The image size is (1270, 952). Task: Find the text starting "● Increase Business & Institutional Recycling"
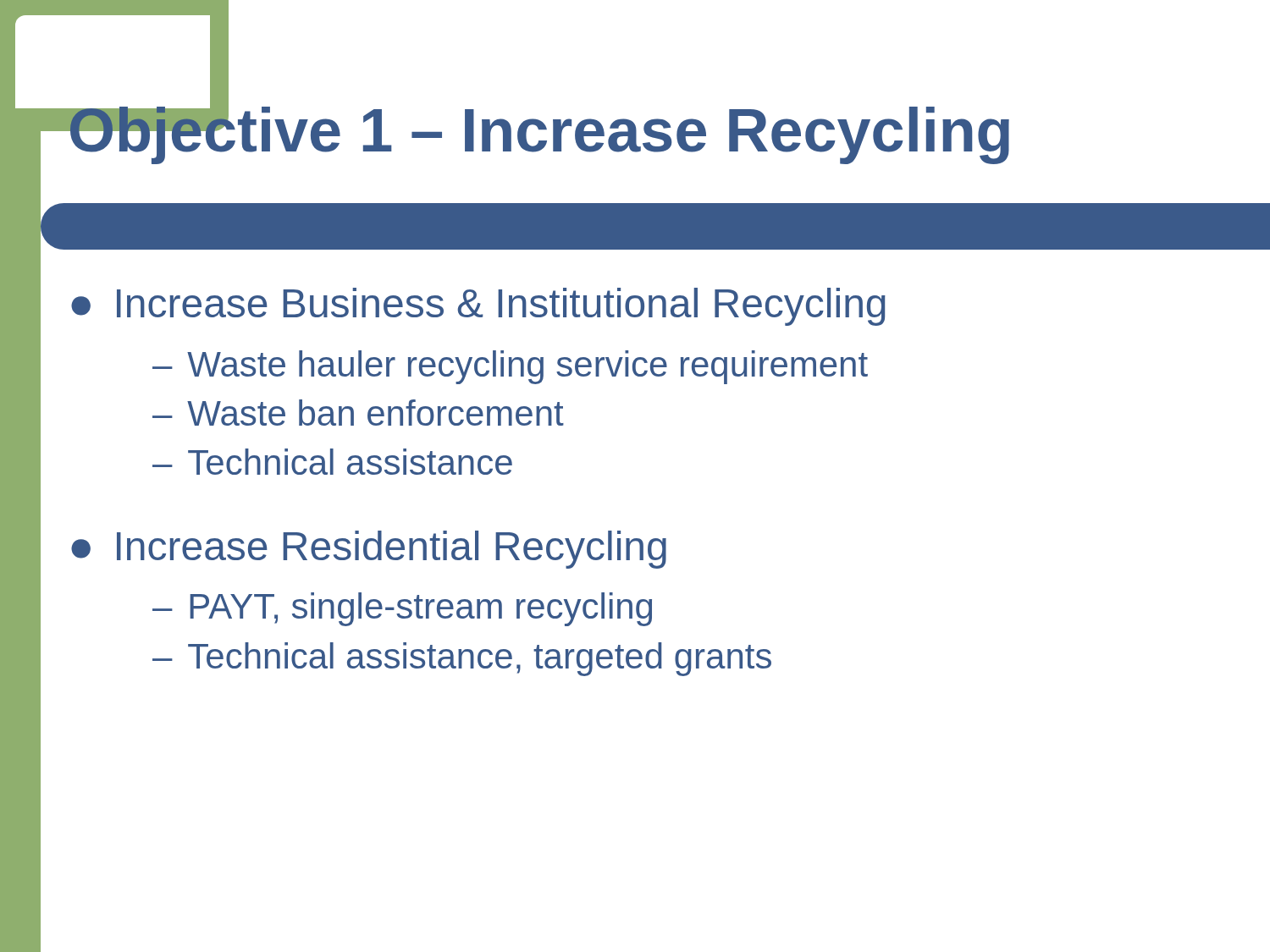coord(478,304)
